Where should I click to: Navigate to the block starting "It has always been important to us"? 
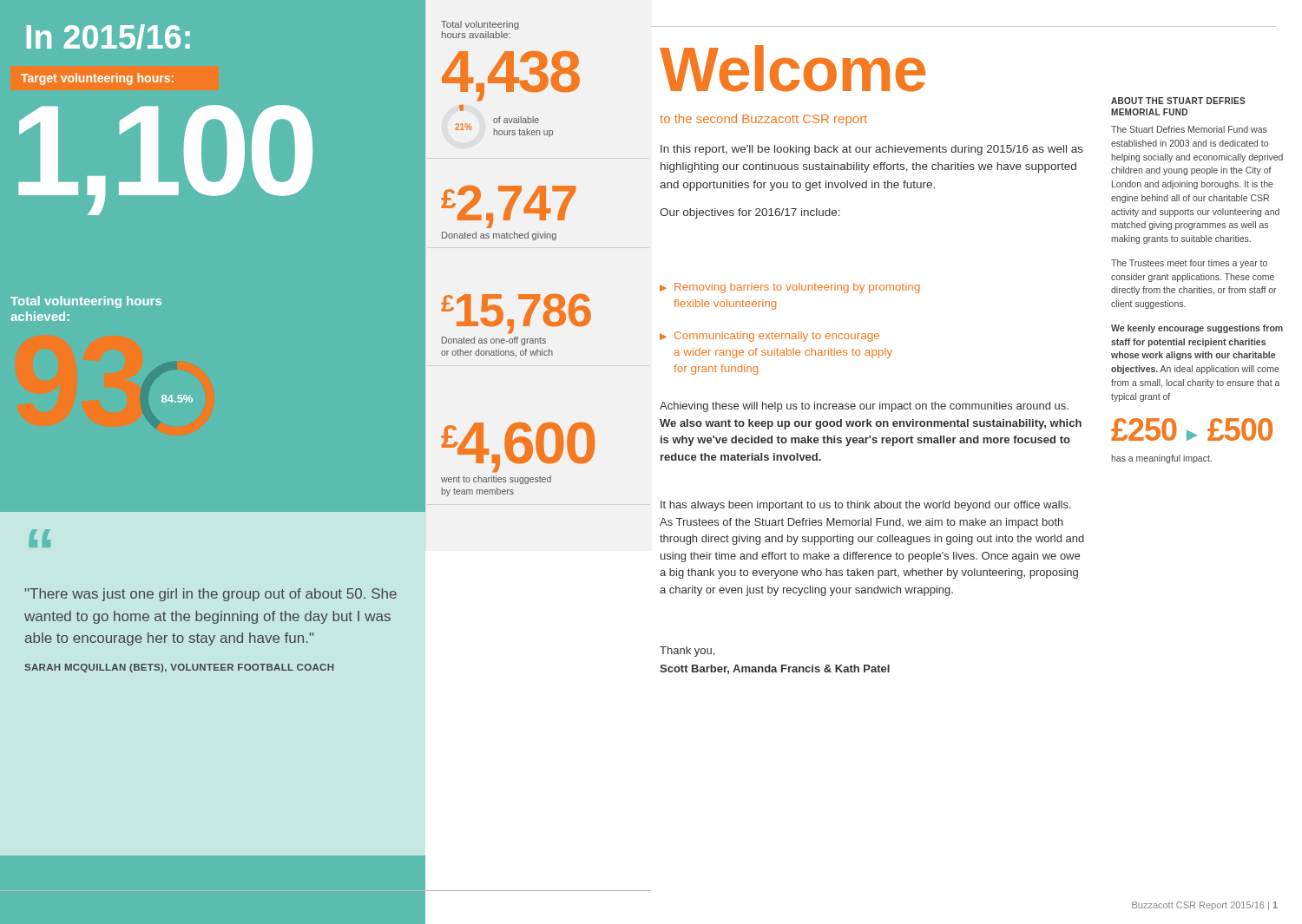point(872,547)
